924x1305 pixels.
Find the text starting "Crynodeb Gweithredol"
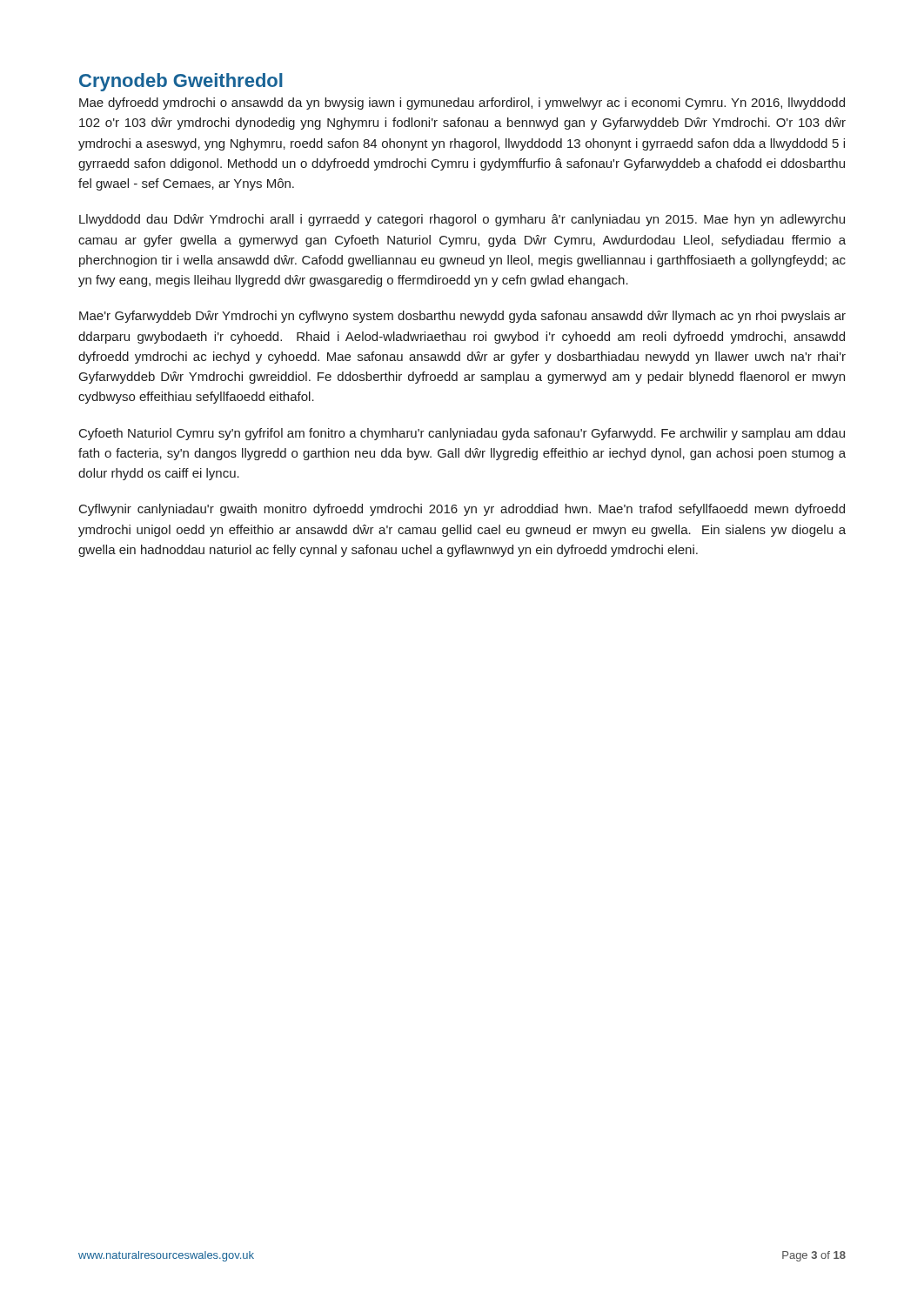[181, 80]
